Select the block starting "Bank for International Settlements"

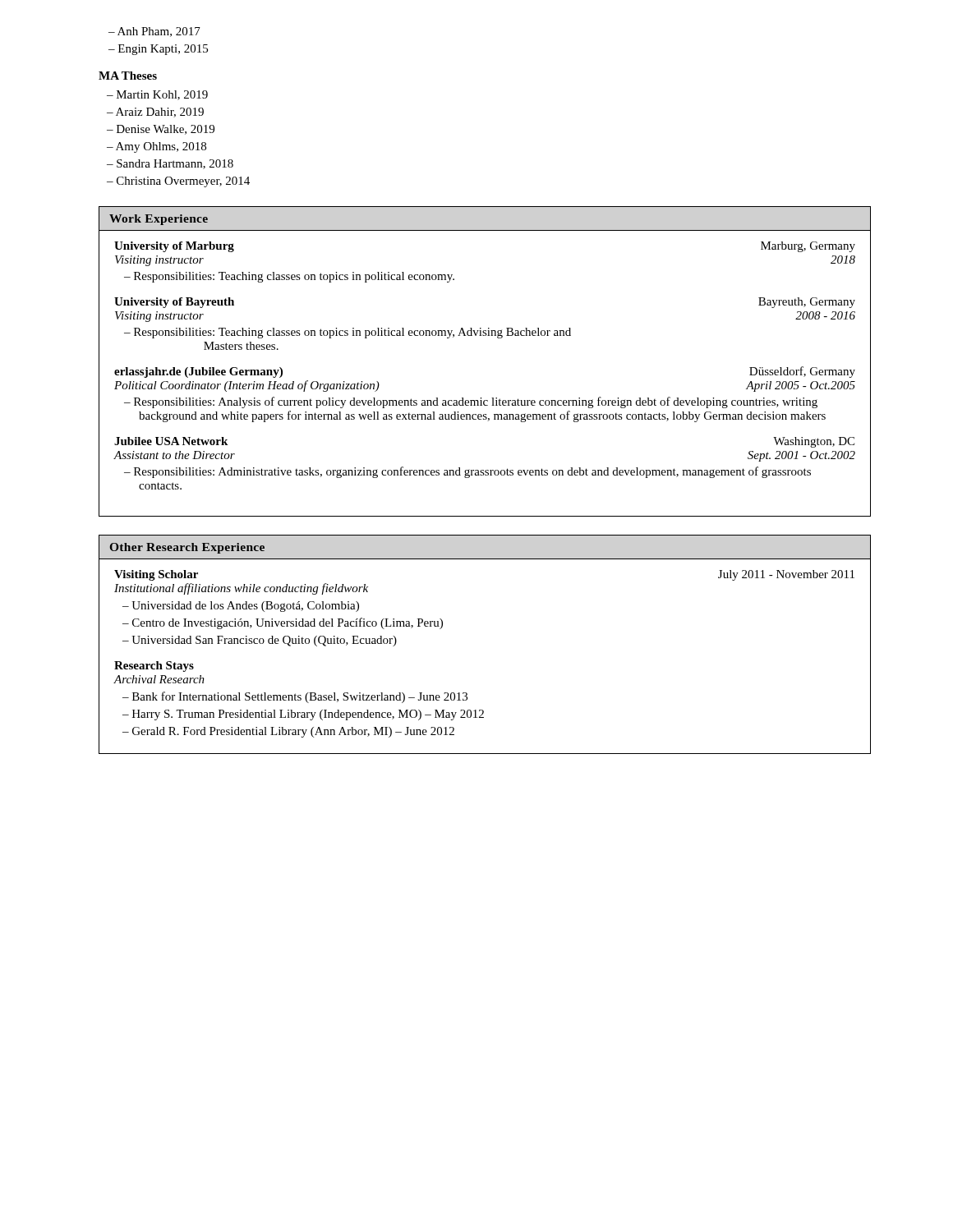click(300, 697)
